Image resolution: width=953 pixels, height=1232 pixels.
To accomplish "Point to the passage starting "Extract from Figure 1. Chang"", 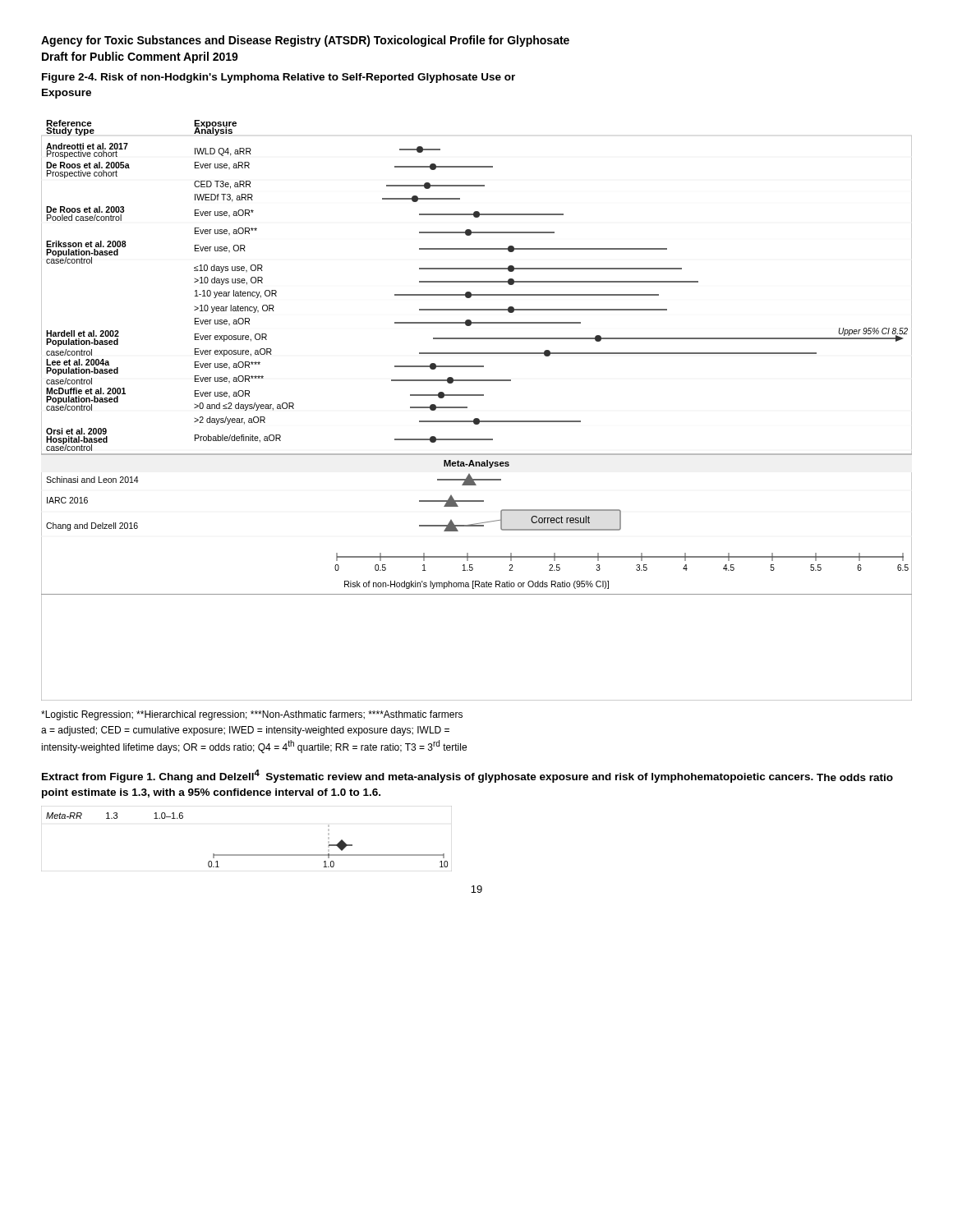I will point(467,783).
